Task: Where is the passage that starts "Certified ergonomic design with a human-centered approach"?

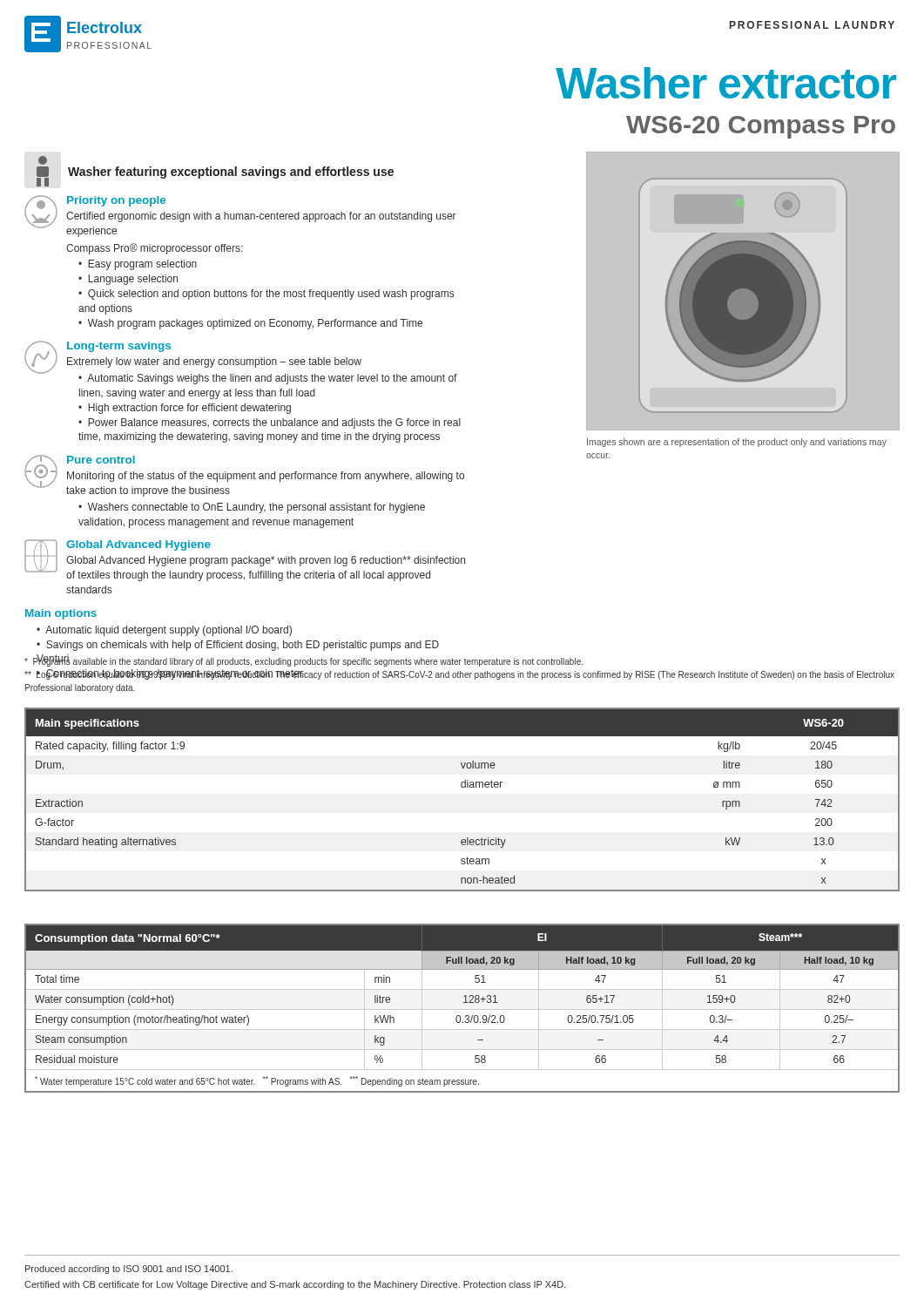Action: (261, 223)
